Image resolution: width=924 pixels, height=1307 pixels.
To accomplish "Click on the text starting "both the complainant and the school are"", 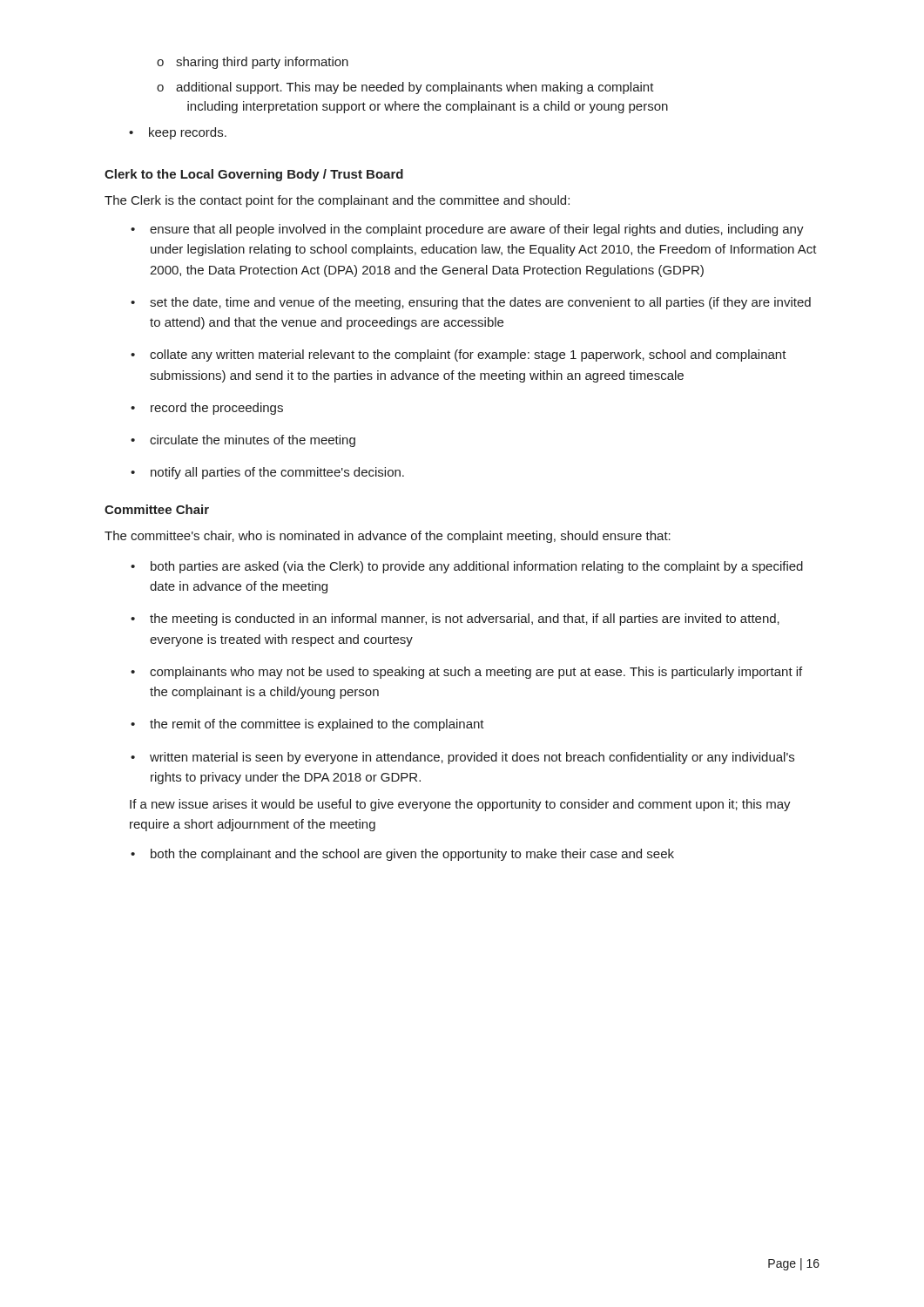I will coord(462,853).
